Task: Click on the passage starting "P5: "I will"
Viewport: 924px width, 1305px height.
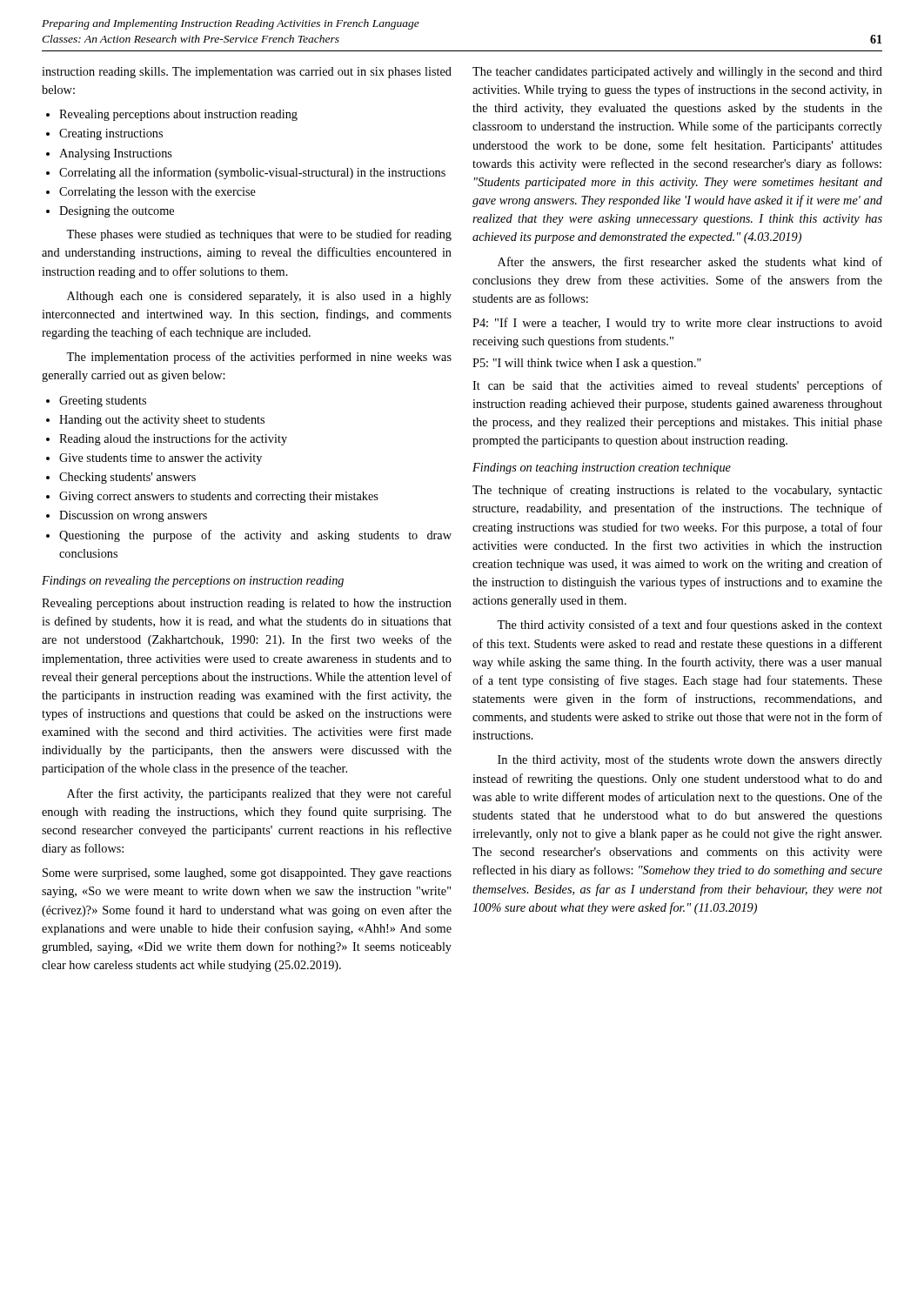Action: coord(677,364)
